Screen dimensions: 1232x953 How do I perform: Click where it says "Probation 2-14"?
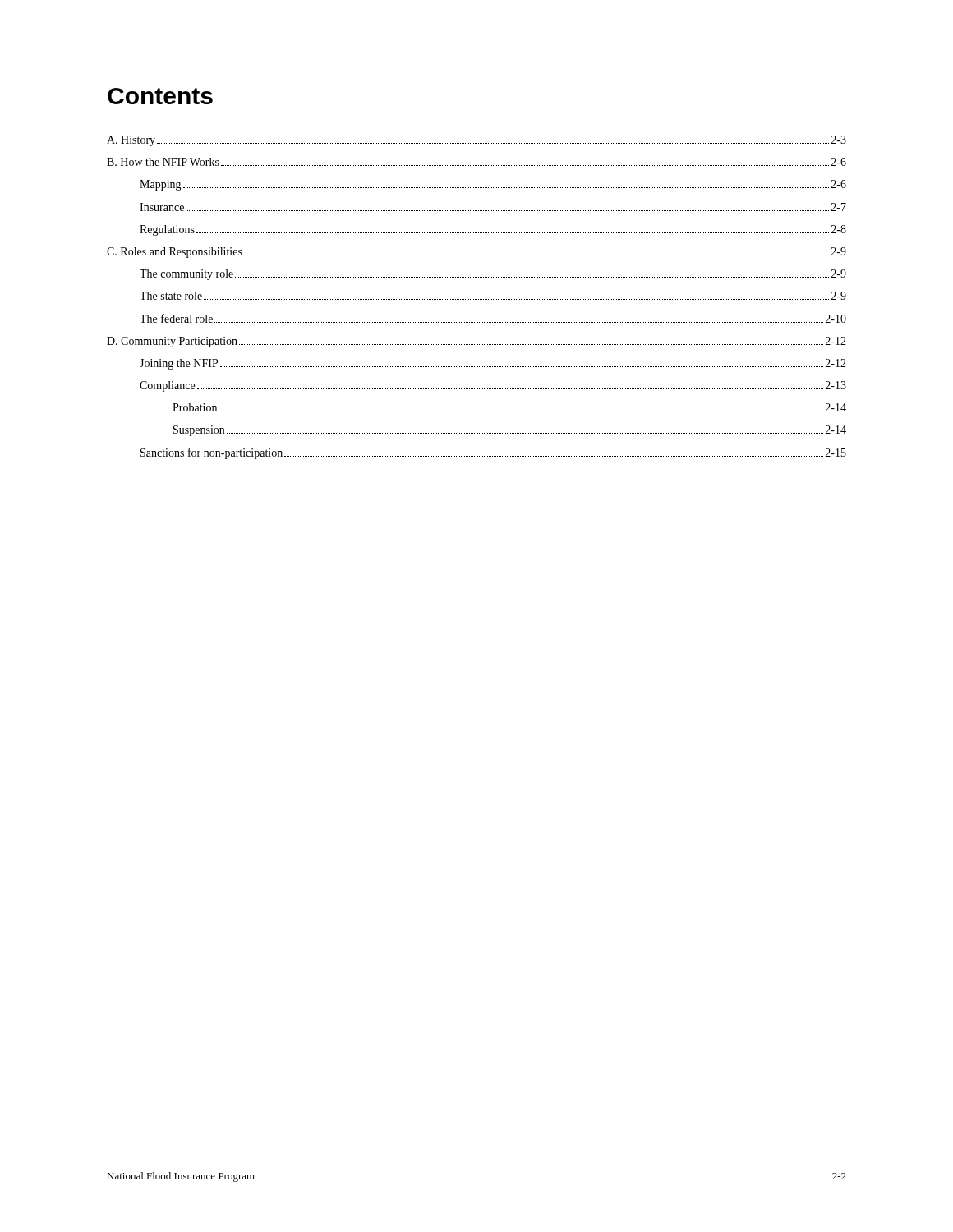click(x=509, y=408)
